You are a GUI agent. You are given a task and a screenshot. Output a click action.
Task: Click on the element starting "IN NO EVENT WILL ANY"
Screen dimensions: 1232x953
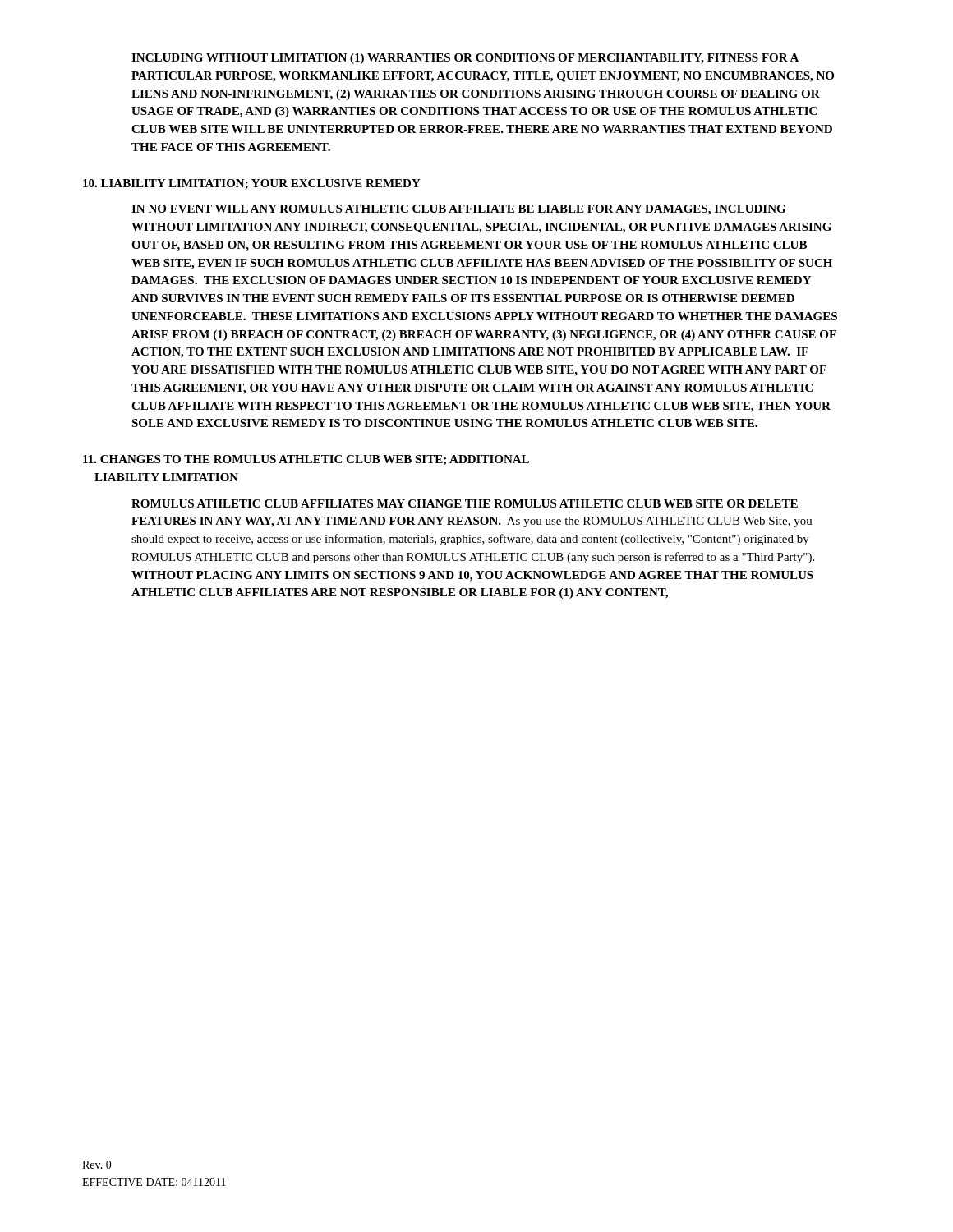click(485, 316)
